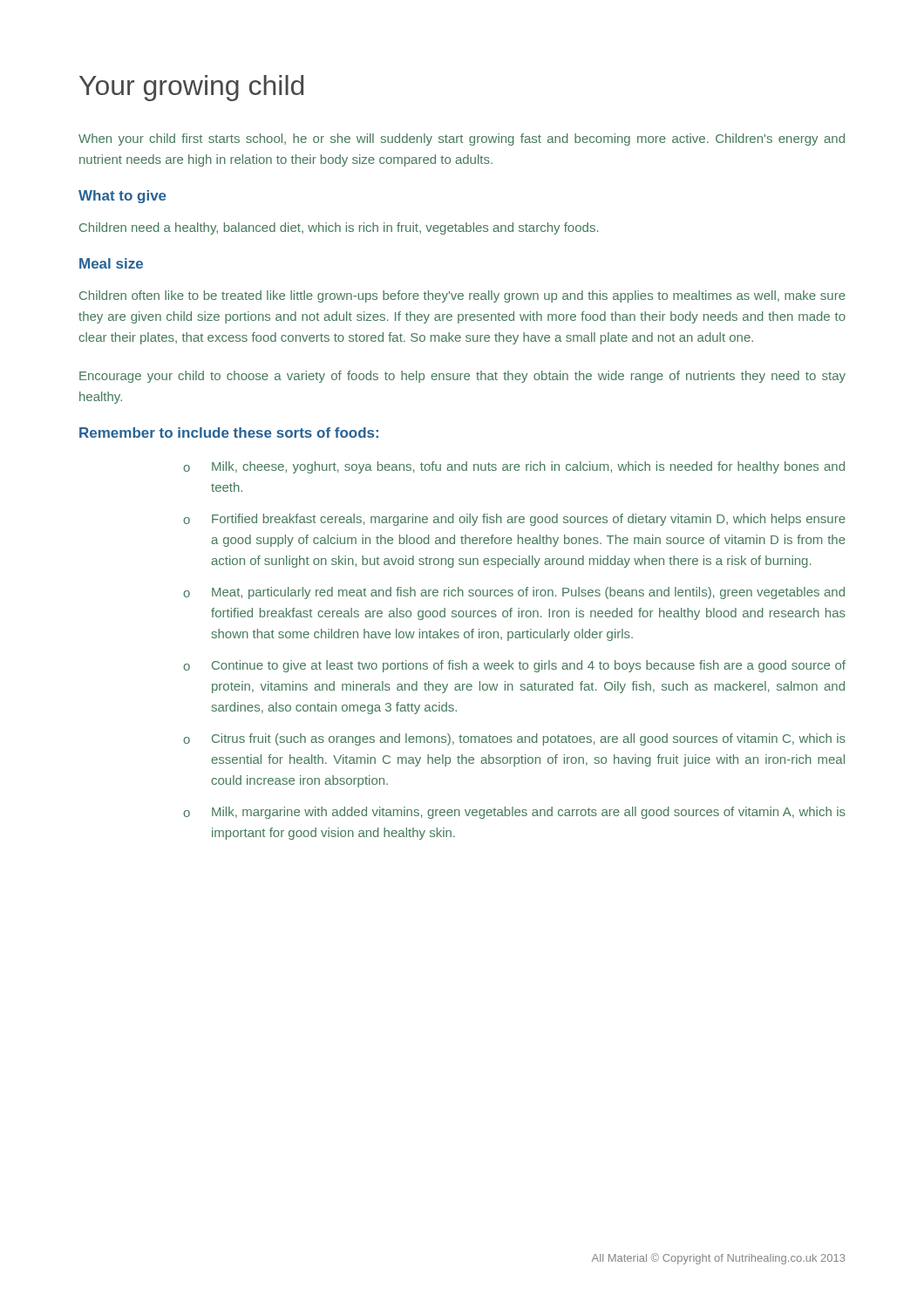Click on the text block starting "Meal size"
This screenshot has width=924, height=1308.
[111, 263]
